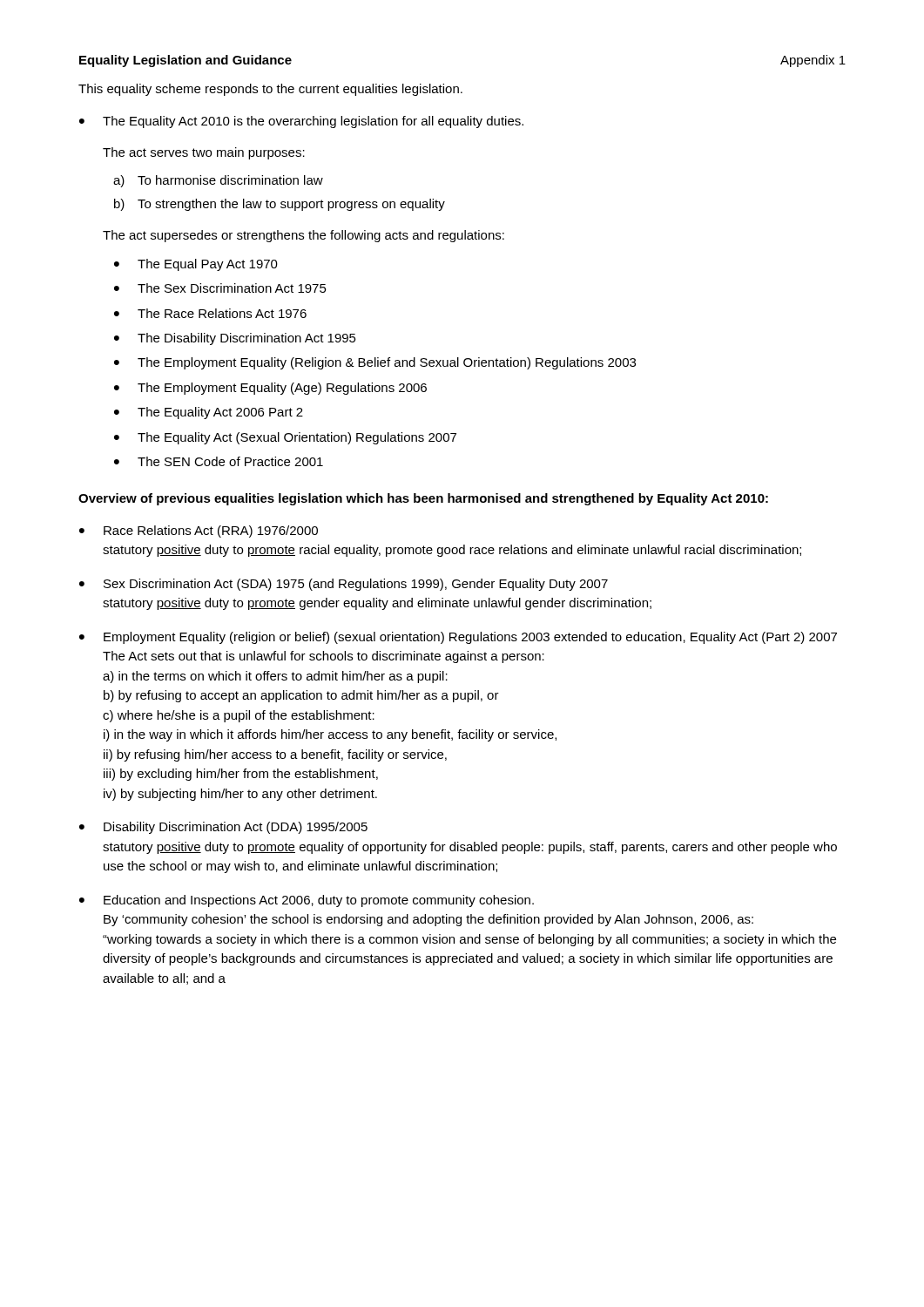Select the list item that reads "• Sex Discrimination"

click(365, 594)
